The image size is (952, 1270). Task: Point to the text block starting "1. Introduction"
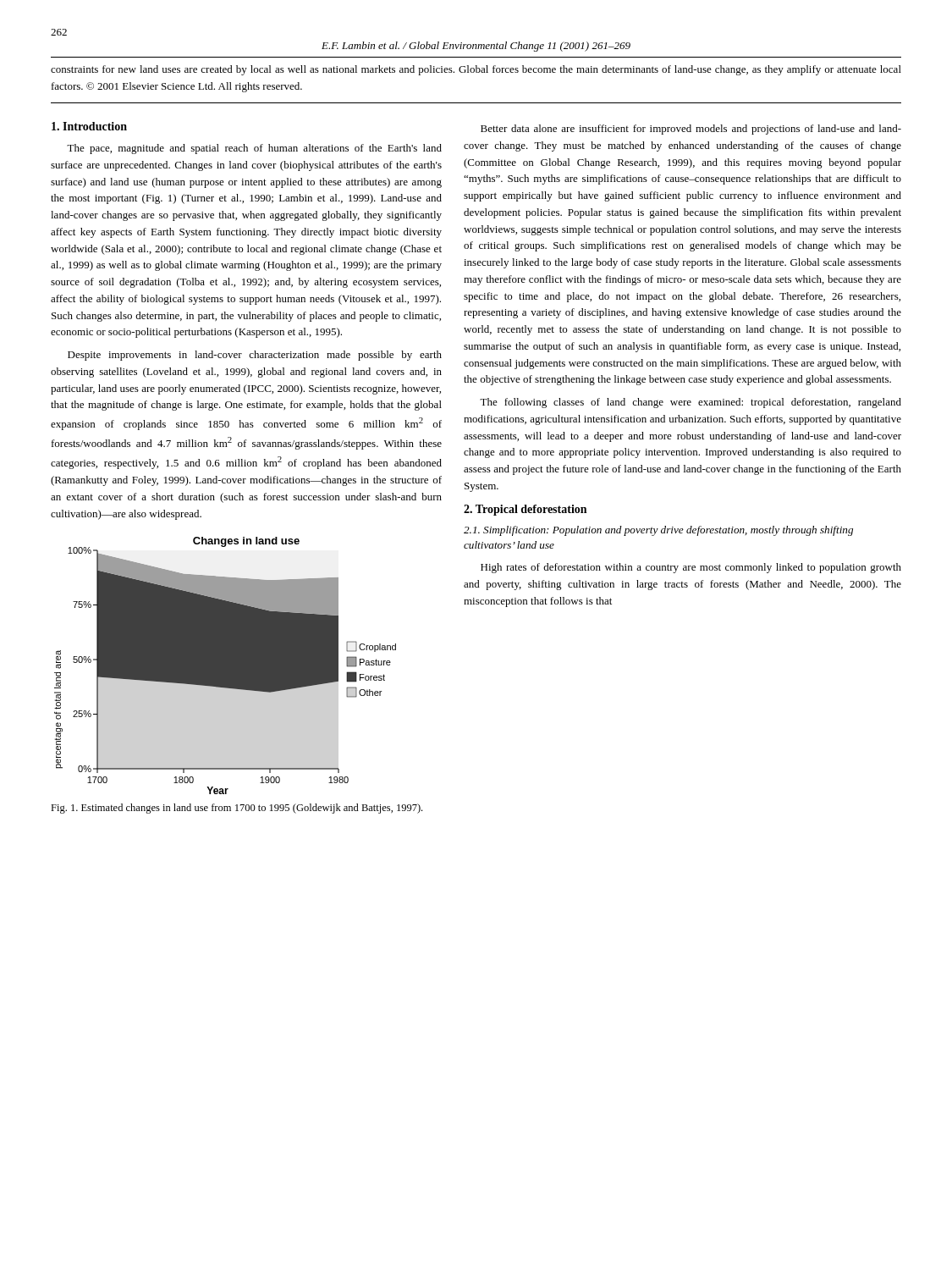[89, 127]
